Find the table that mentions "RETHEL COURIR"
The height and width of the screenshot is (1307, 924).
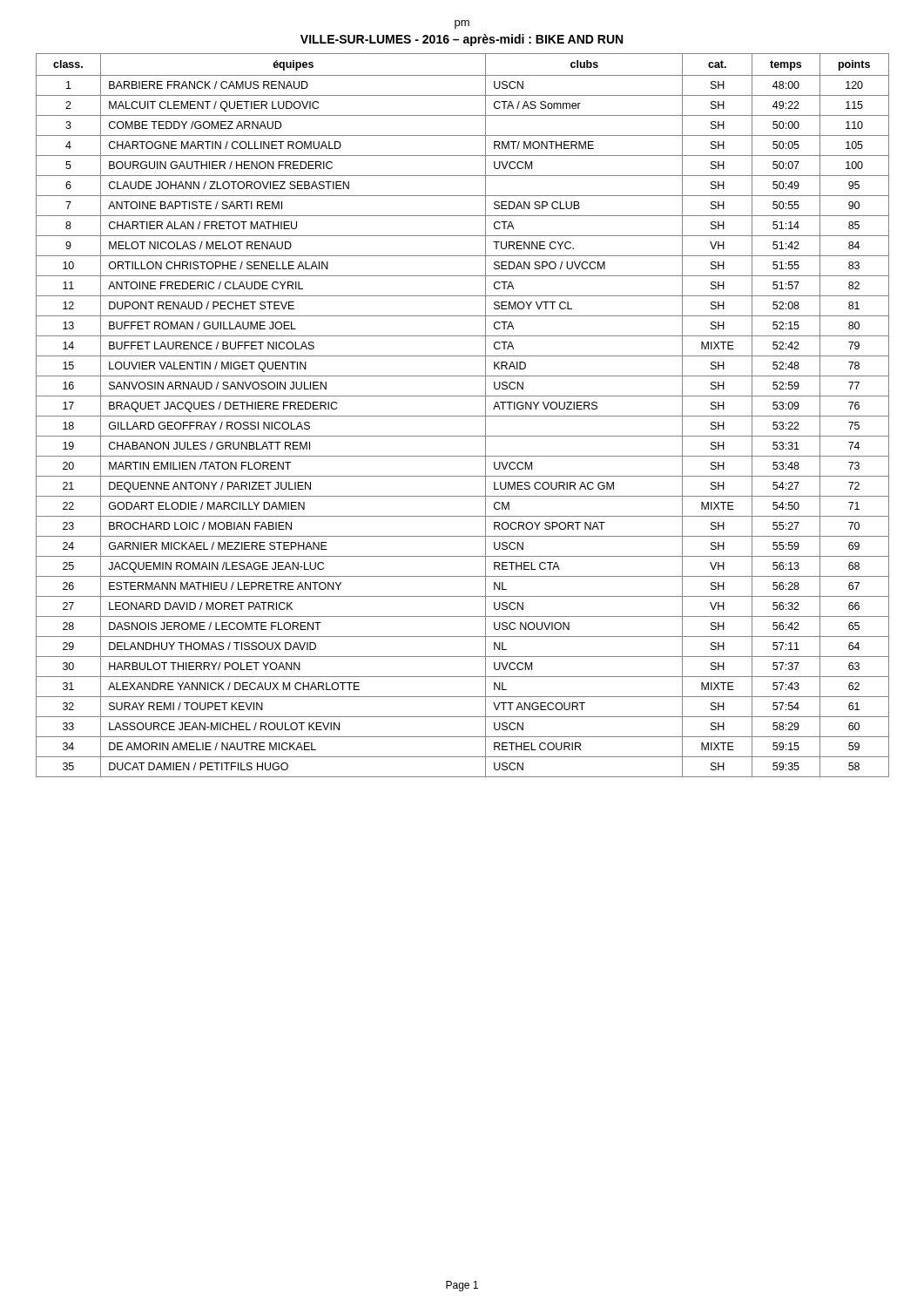[462, 415]
